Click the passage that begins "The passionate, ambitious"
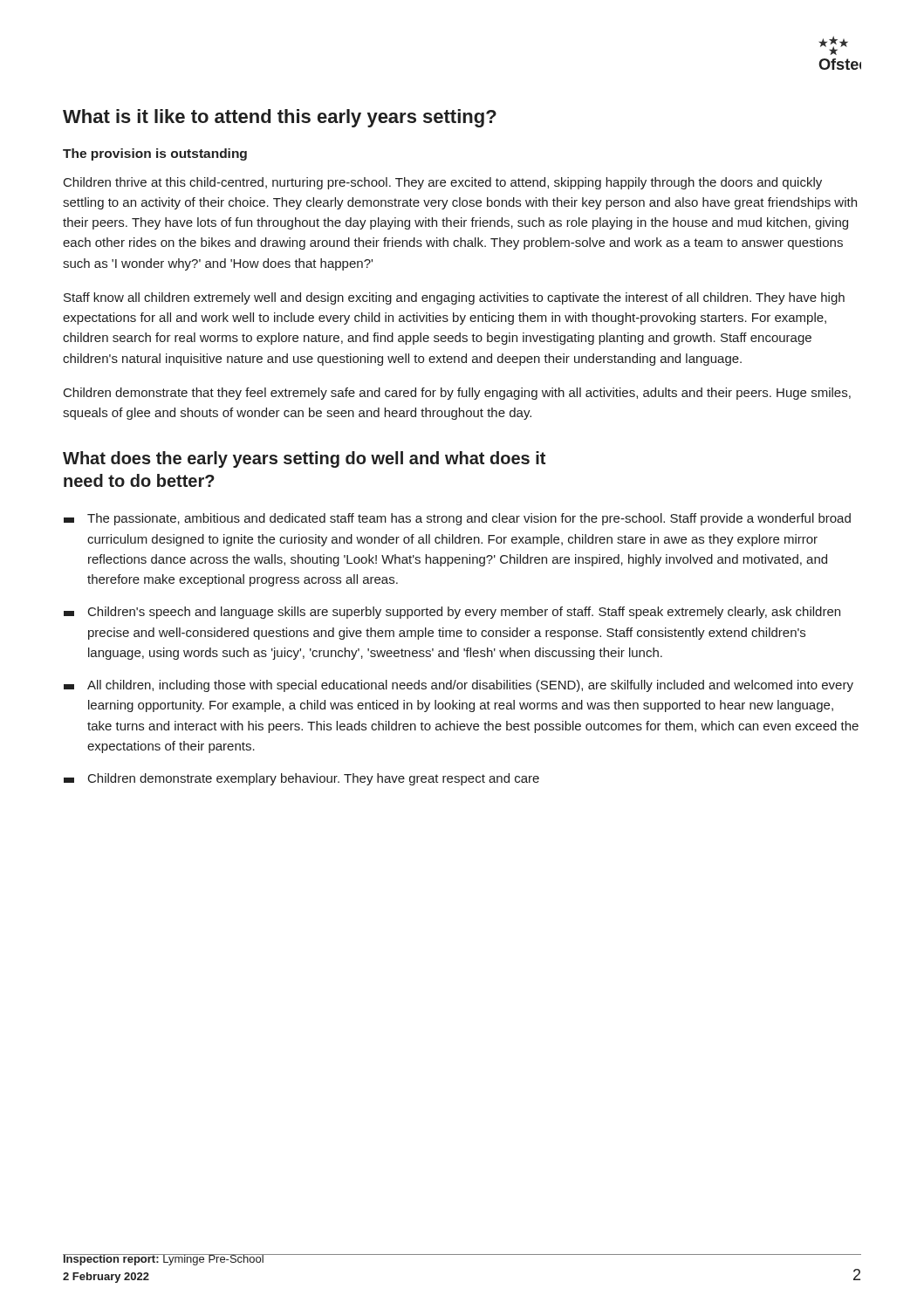924x1309 pixels. coord(462,549)
